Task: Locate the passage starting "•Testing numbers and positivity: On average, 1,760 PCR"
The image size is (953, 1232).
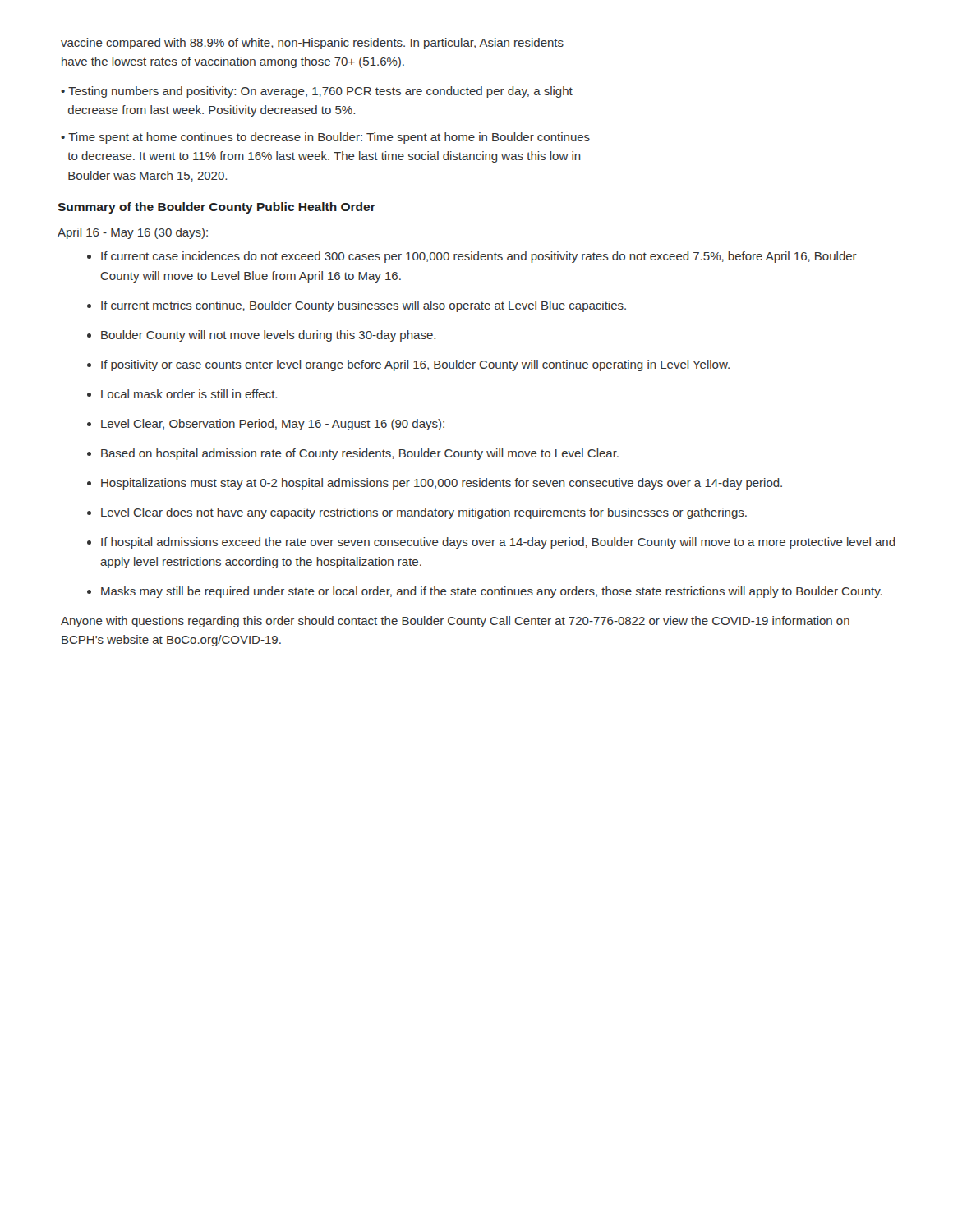Action: (x=317, y=100)
